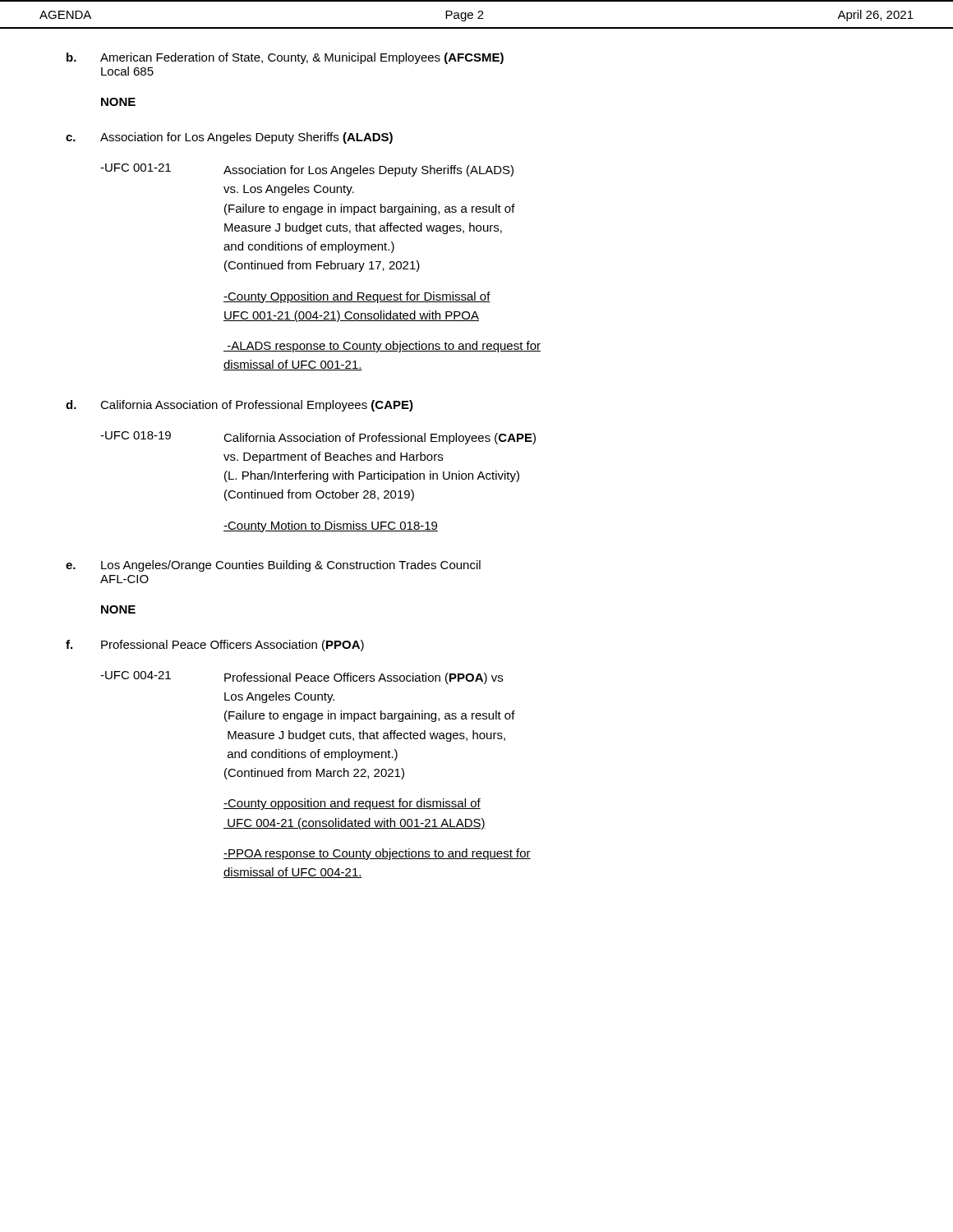Click on the passage starting "County Motion to Dismiss UFC 018-19"
953x1232 pixels.
pos(331,525)
